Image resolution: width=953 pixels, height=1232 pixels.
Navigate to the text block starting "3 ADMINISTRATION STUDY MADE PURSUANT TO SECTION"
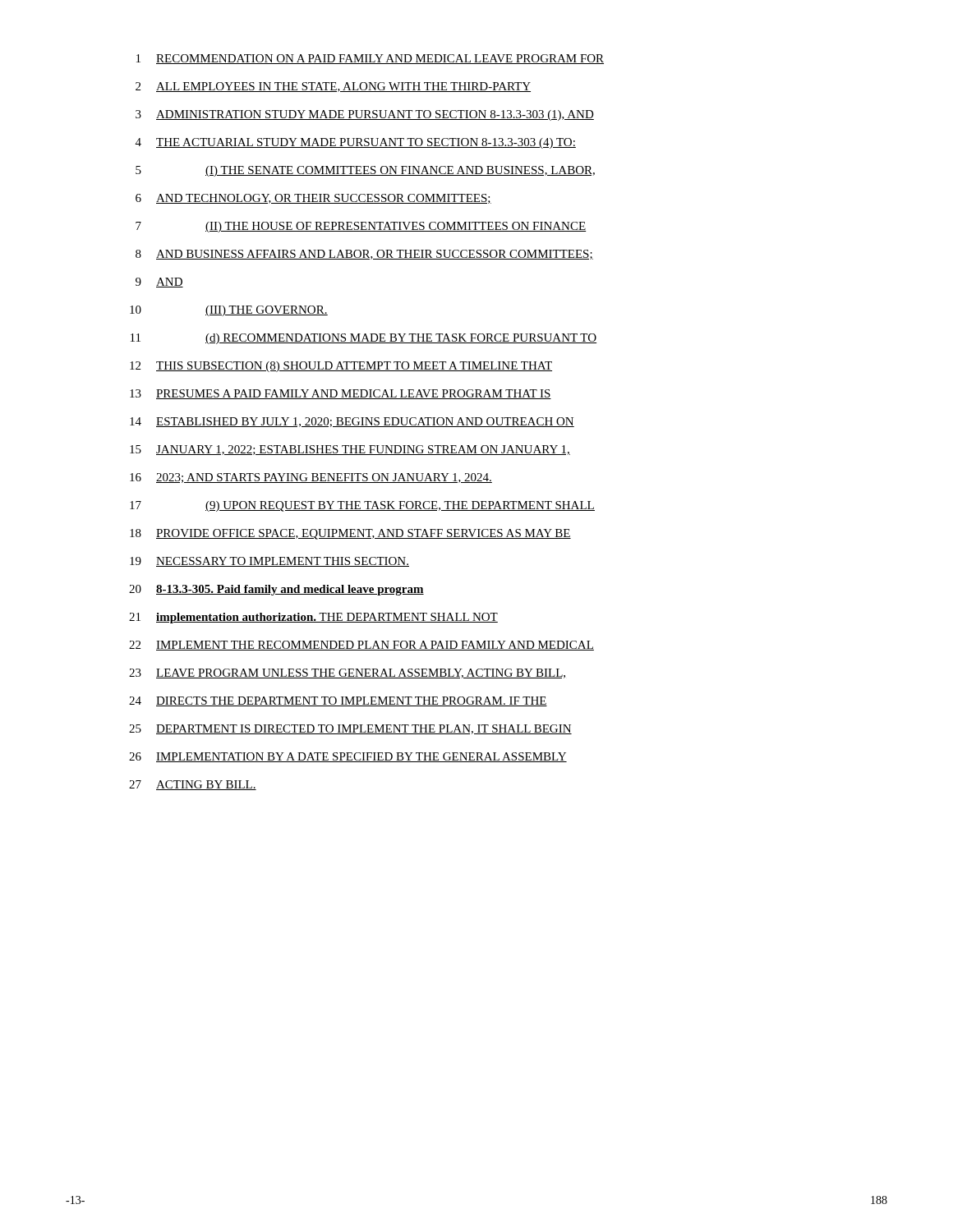(497, 114)
